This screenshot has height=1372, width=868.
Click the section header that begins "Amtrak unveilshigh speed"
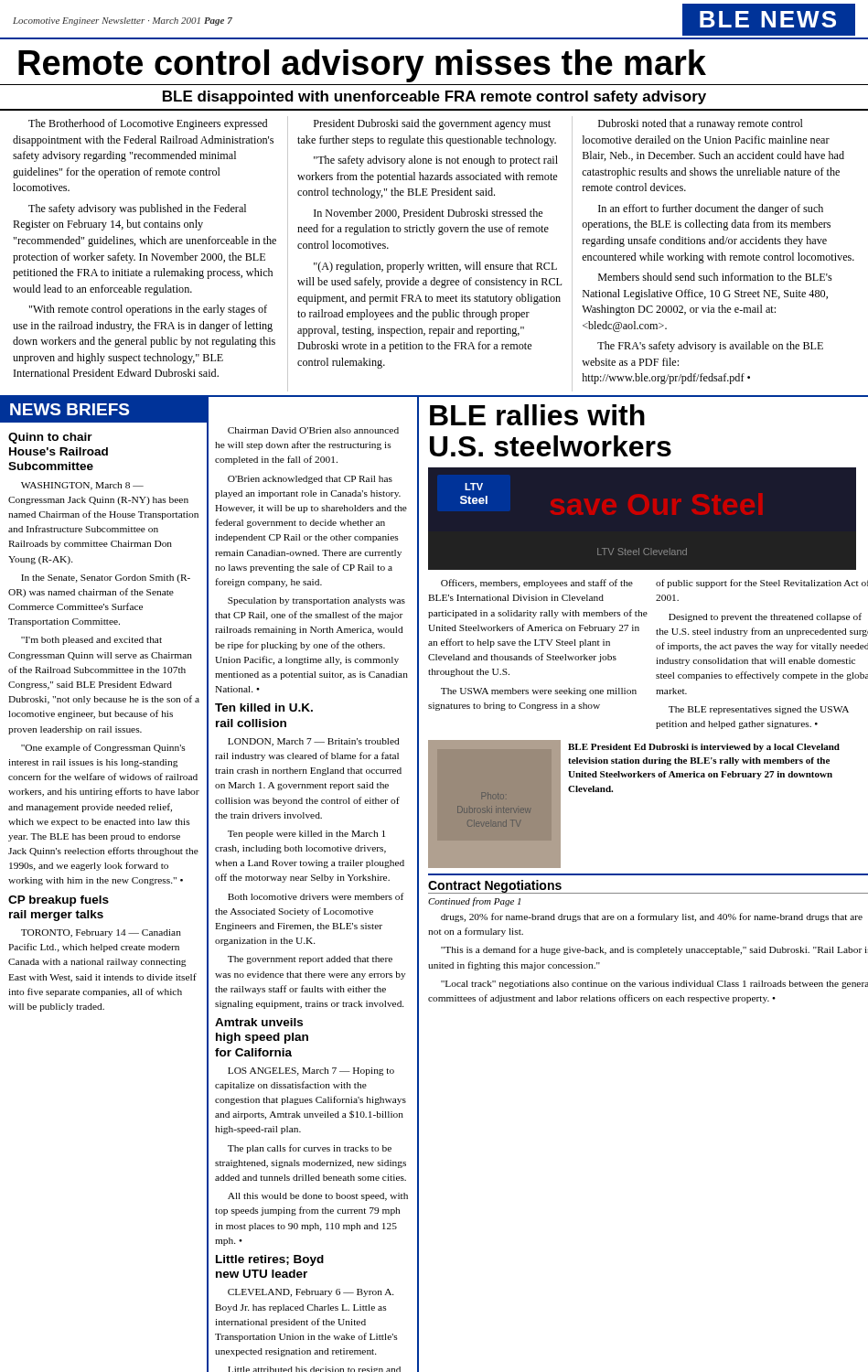(262, 1037)
